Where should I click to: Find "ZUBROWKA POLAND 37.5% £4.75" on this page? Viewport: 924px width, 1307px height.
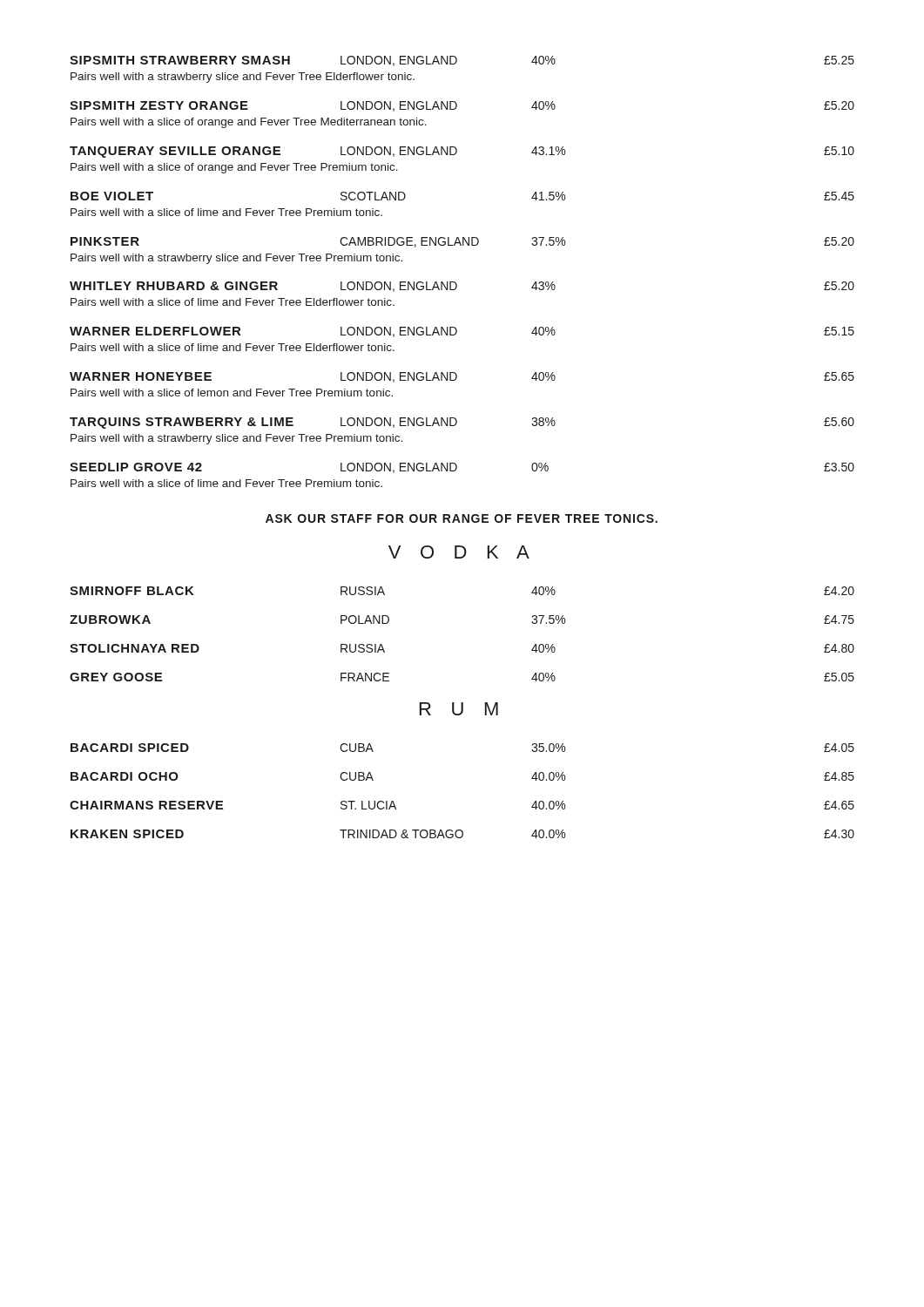(110, 619)
